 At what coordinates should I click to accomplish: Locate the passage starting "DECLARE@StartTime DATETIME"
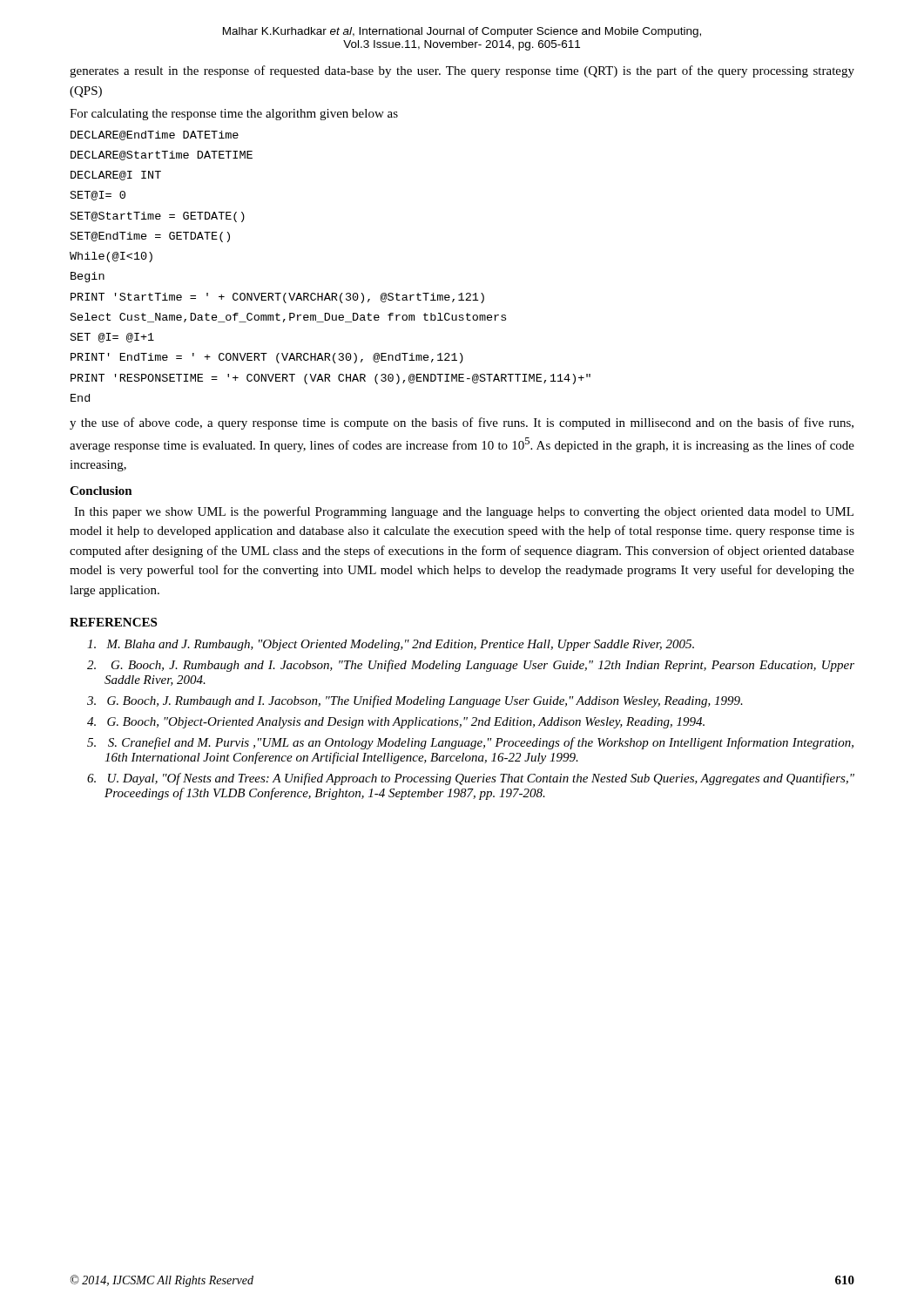pyautogui.click(x=161, y=155)
